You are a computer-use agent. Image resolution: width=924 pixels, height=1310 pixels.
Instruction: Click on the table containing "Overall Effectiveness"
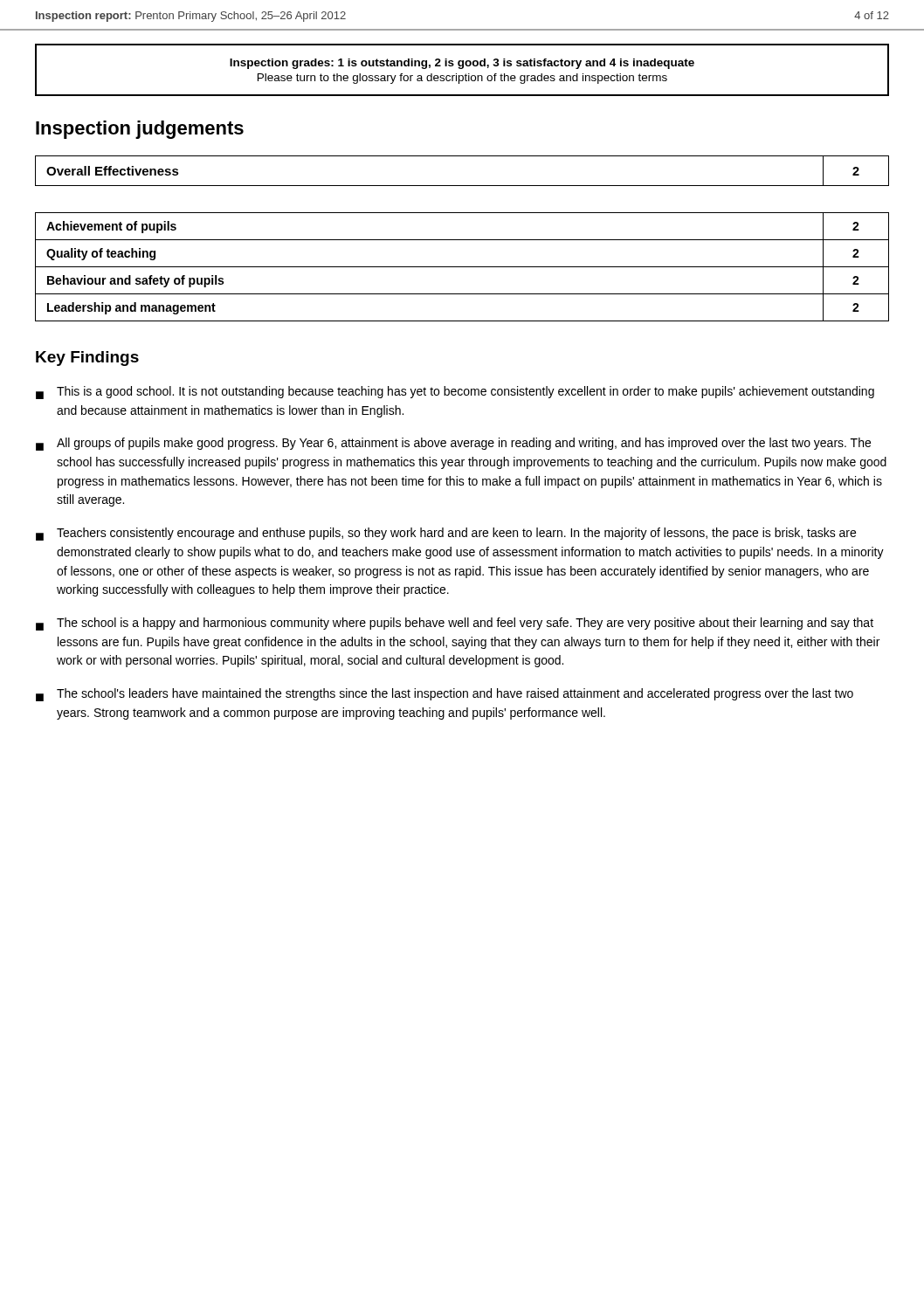click(x=462, y=171)
